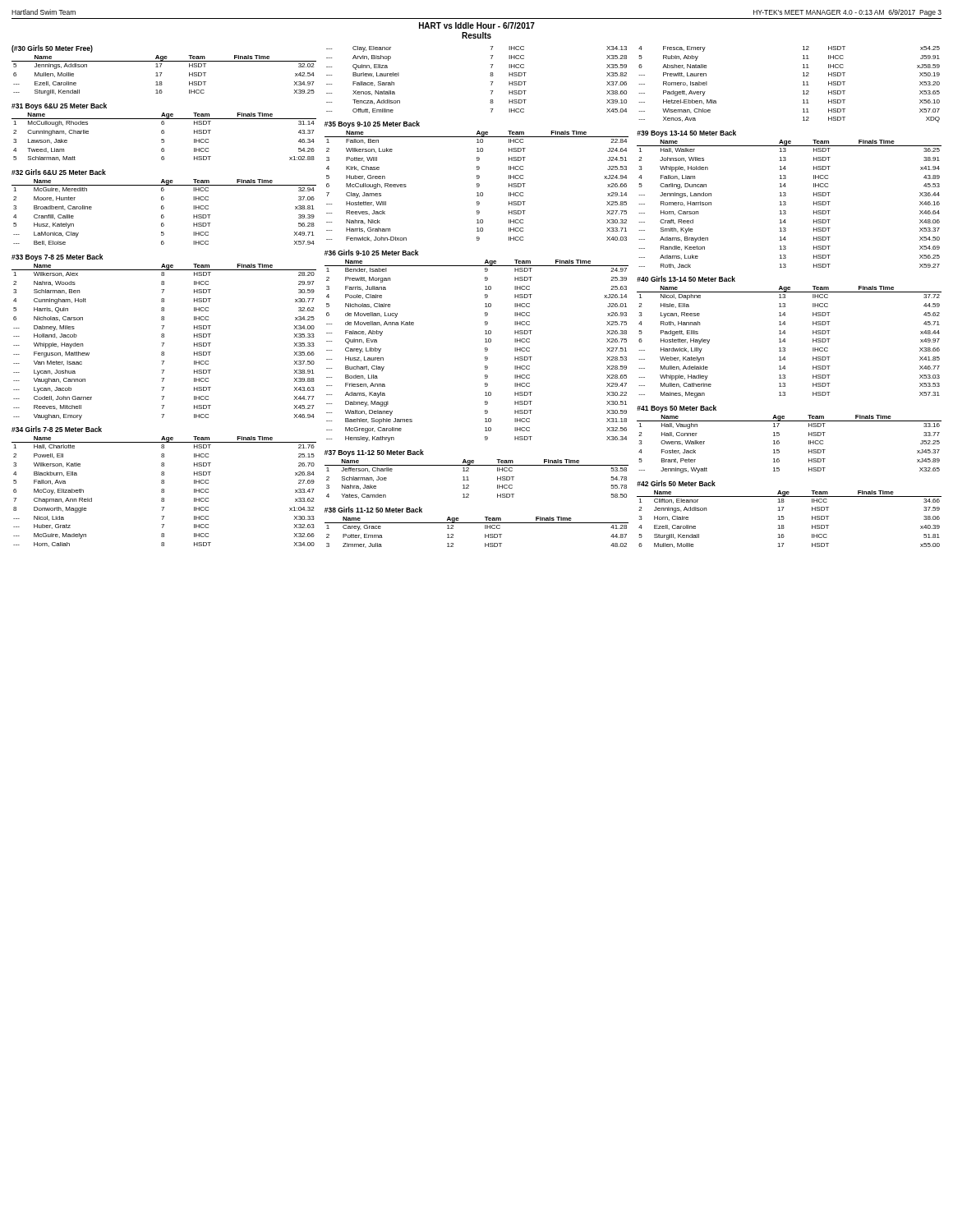Find the table that mentions "Yates, Camden"
Image resolution: width=953 pixels, height=1232 pixels.
[x=476, y=475]
